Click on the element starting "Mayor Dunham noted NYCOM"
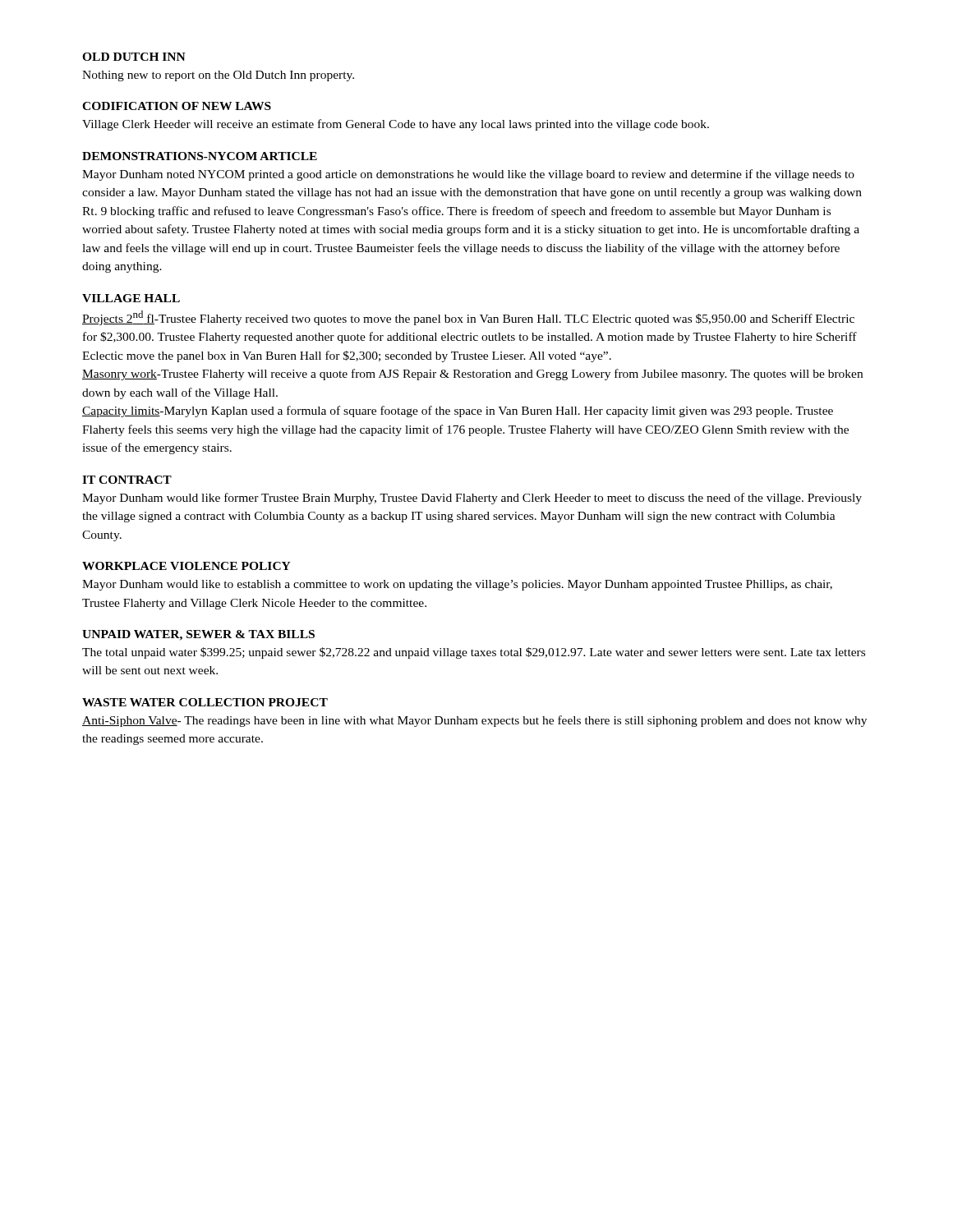 point(472,220)
